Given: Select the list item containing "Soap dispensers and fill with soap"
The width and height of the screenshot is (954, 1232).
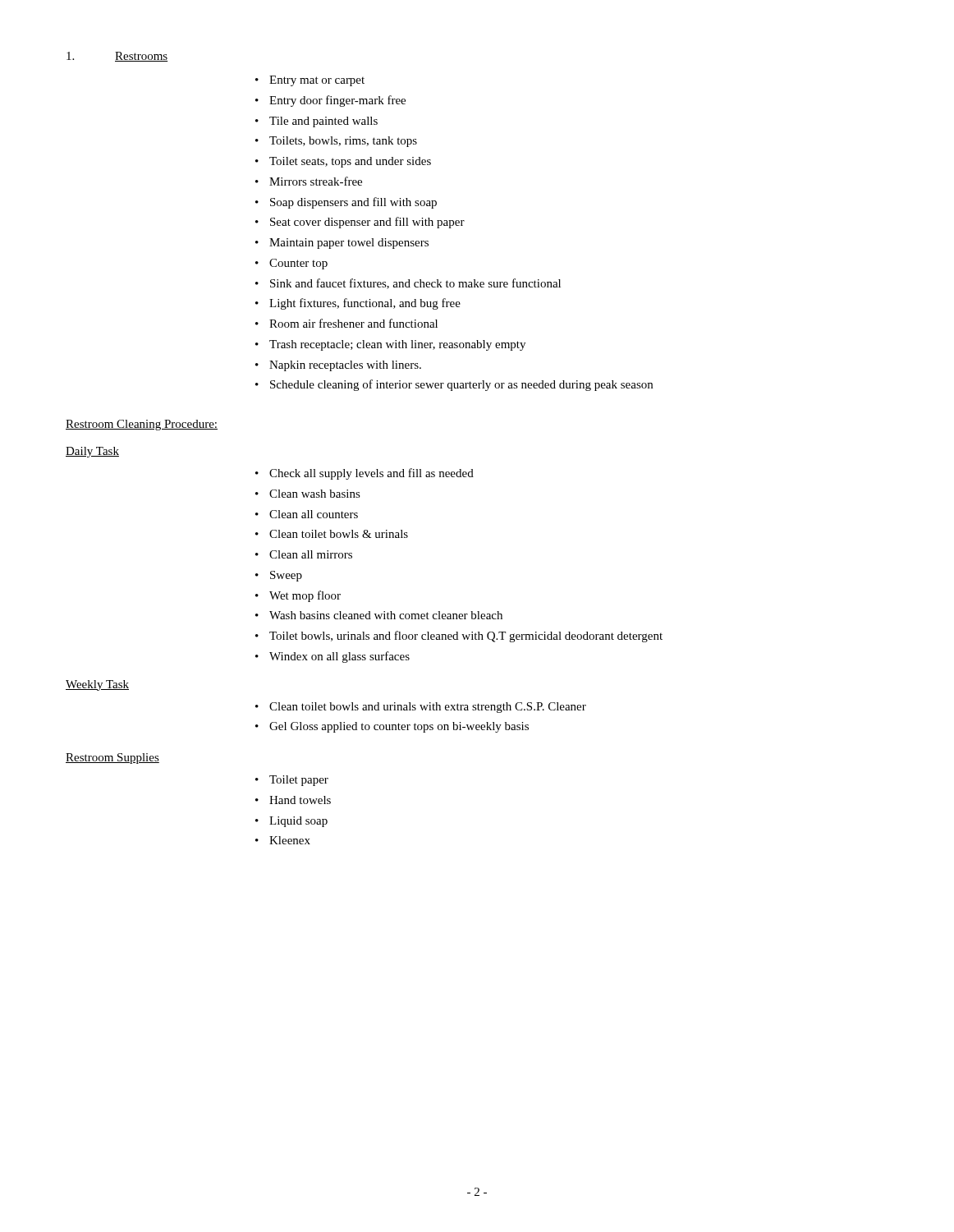Looking at the screenshot, I should point(346,203).
